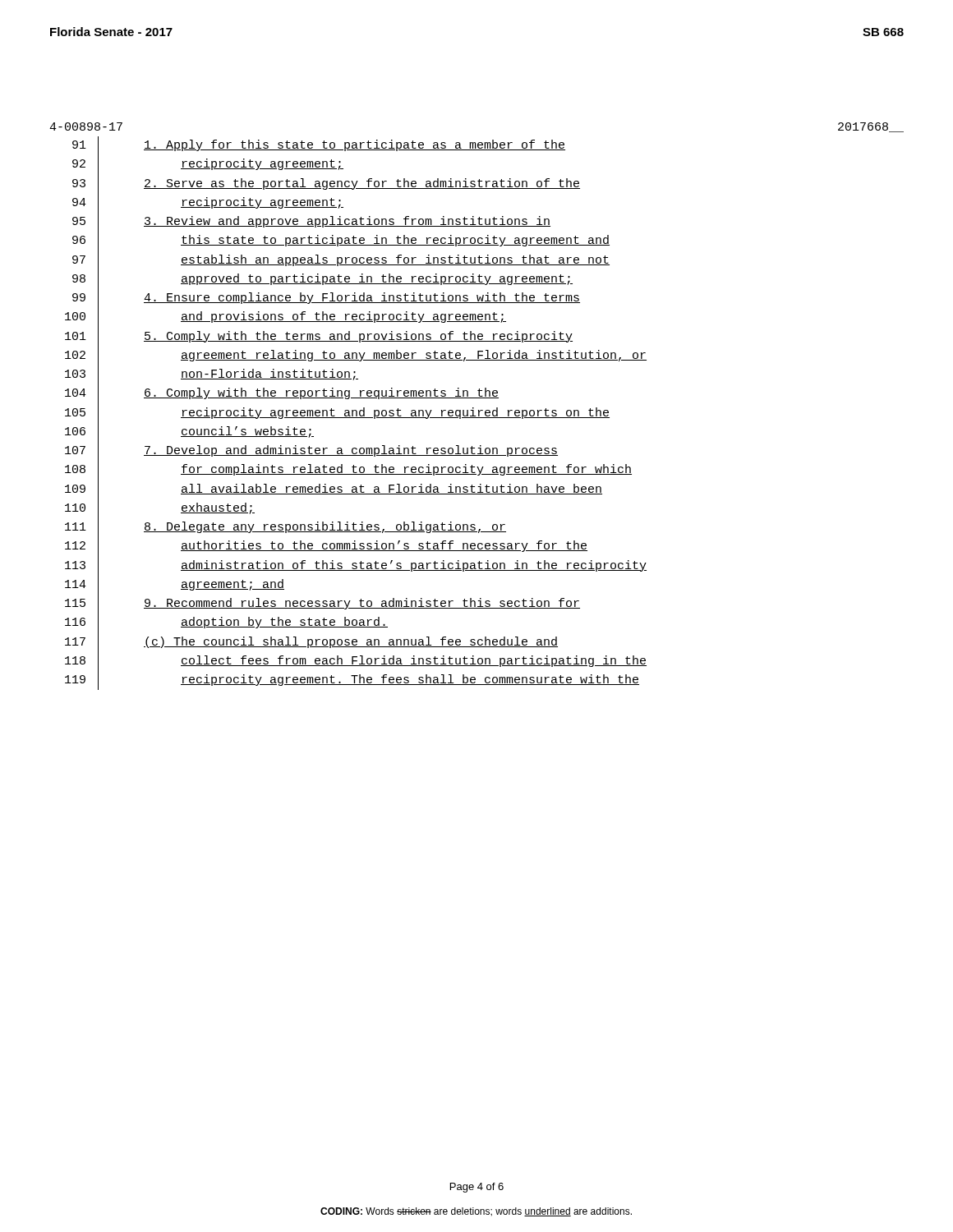Navigate to the region starting "101 5. Comply with the terms"
Viewport: 953px width, 1232px height.
coord(311,337)
